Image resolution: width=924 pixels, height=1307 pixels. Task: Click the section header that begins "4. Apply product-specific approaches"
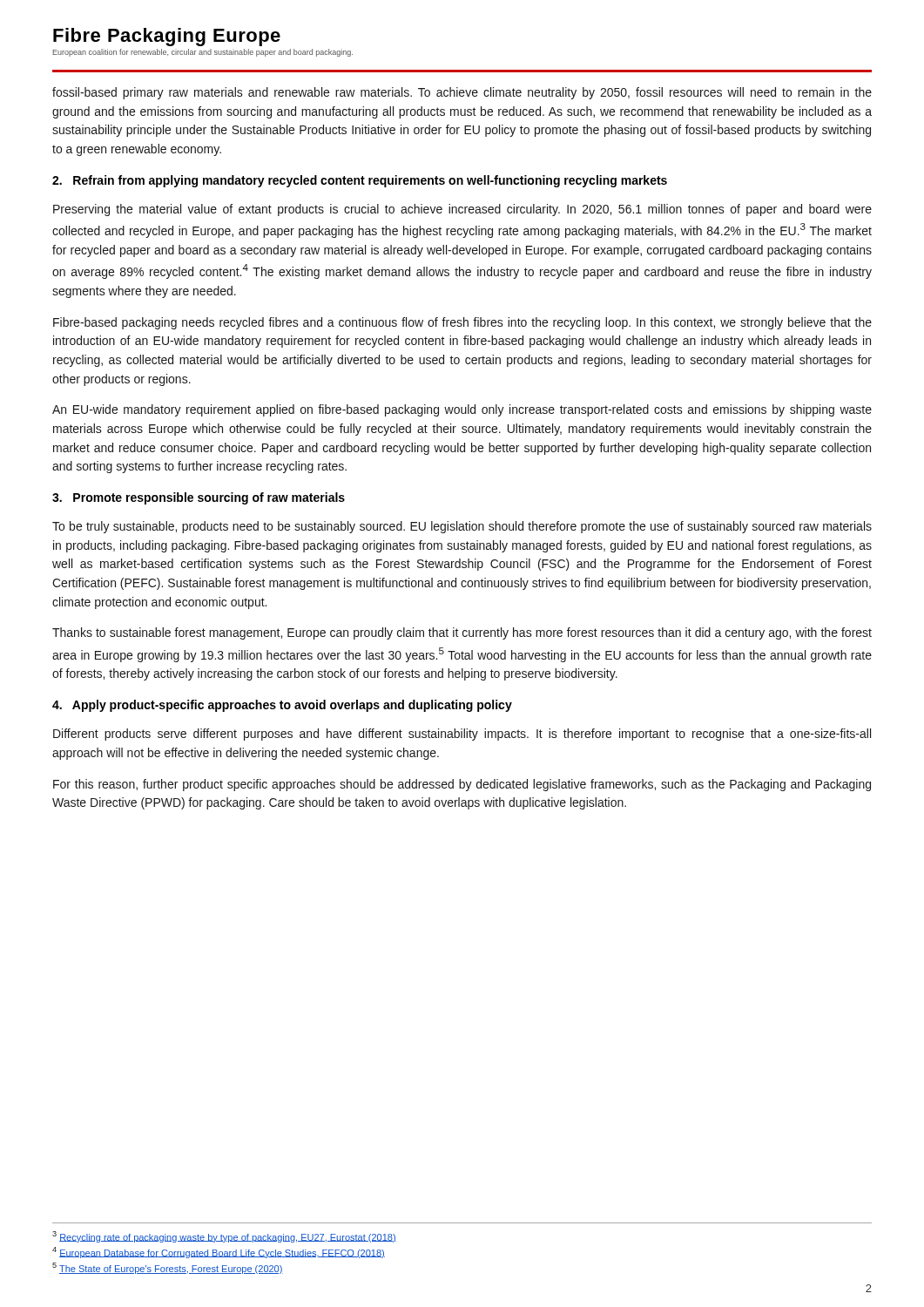tap(282, 705)
